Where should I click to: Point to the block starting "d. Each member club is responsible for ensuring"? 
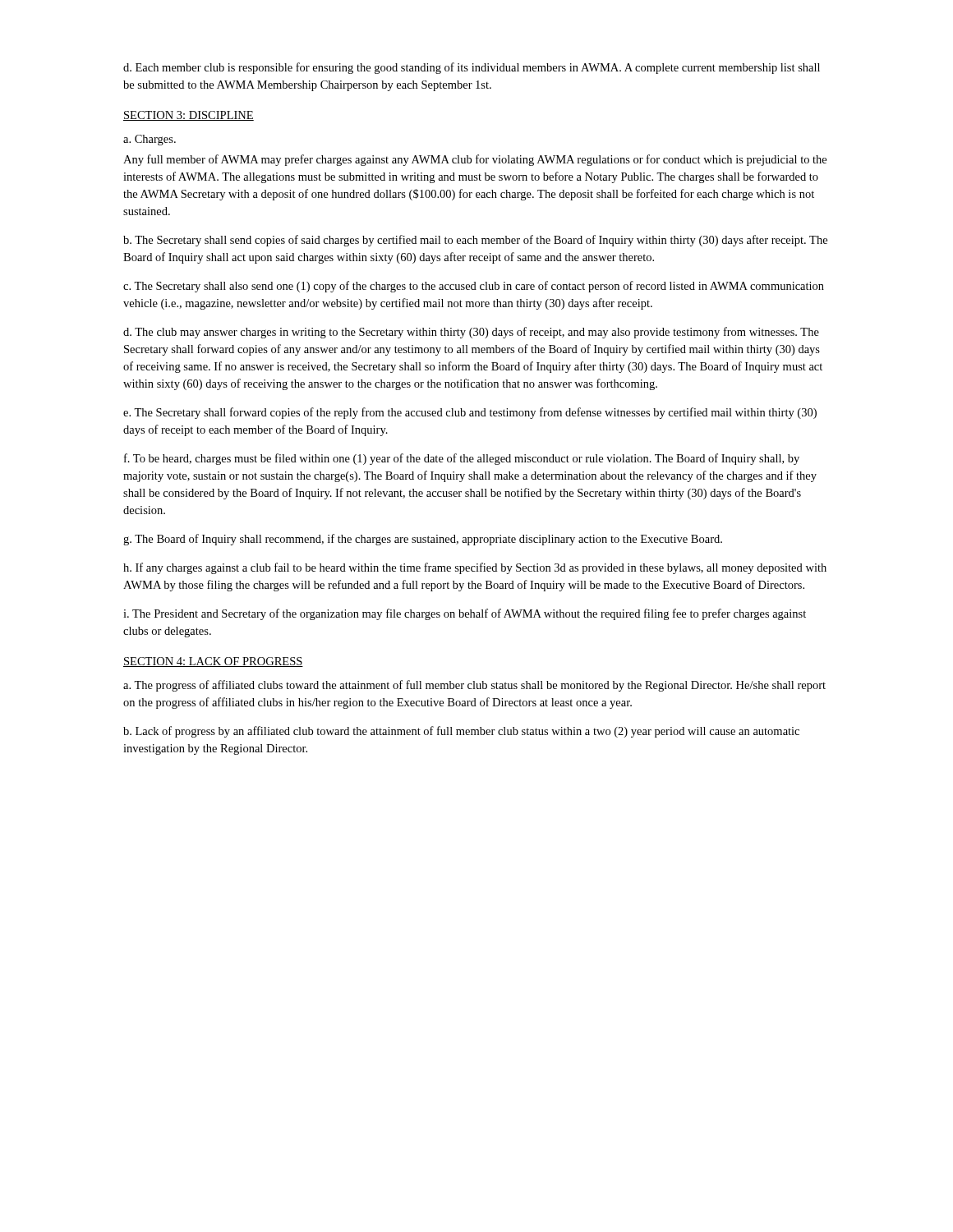click(x=472, y=76)
